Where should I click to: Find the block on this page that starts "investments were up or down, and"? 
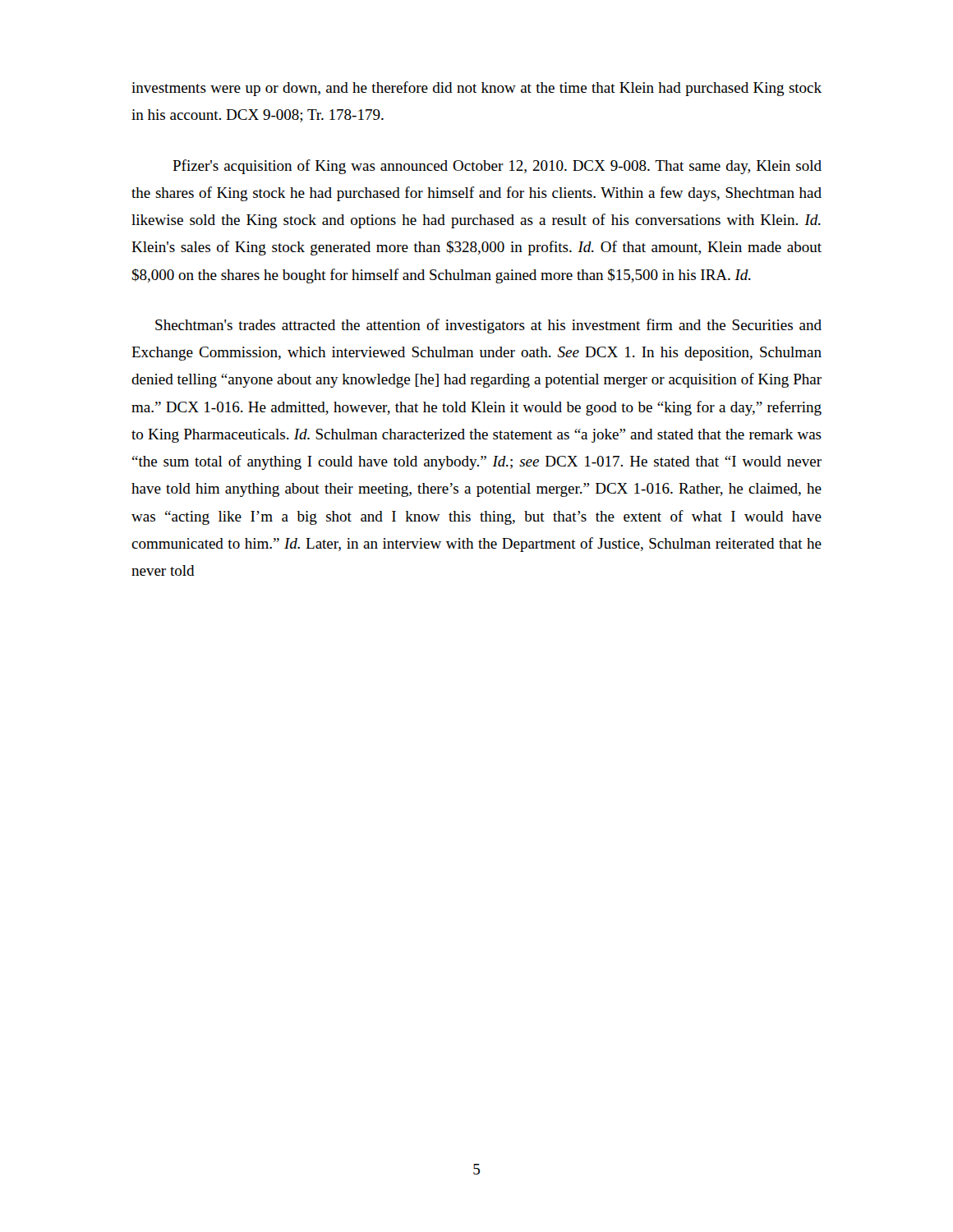coord(476,101)
